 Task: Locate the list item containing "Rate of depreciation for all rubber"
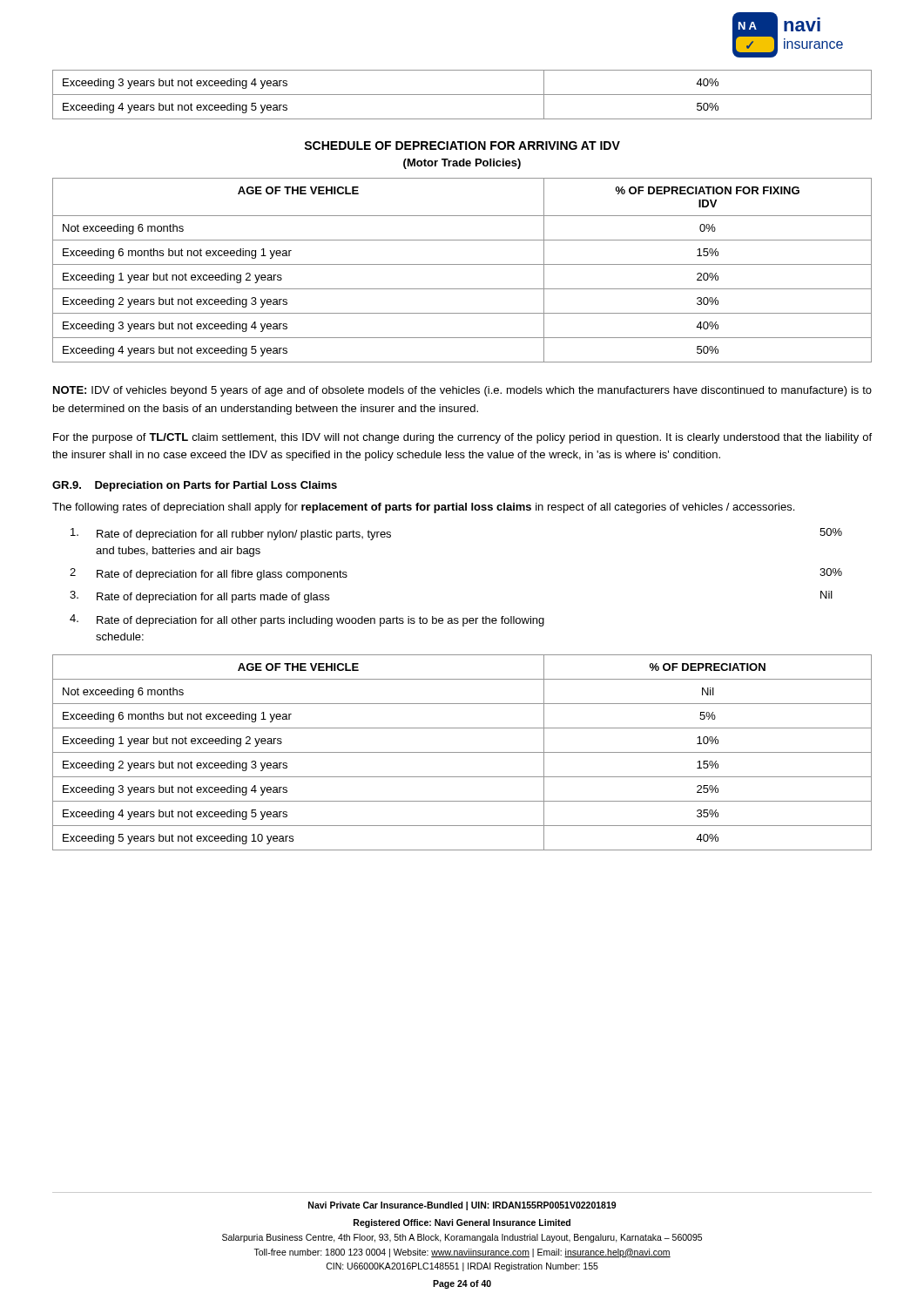pyautogui.click(x=246, y=534)
